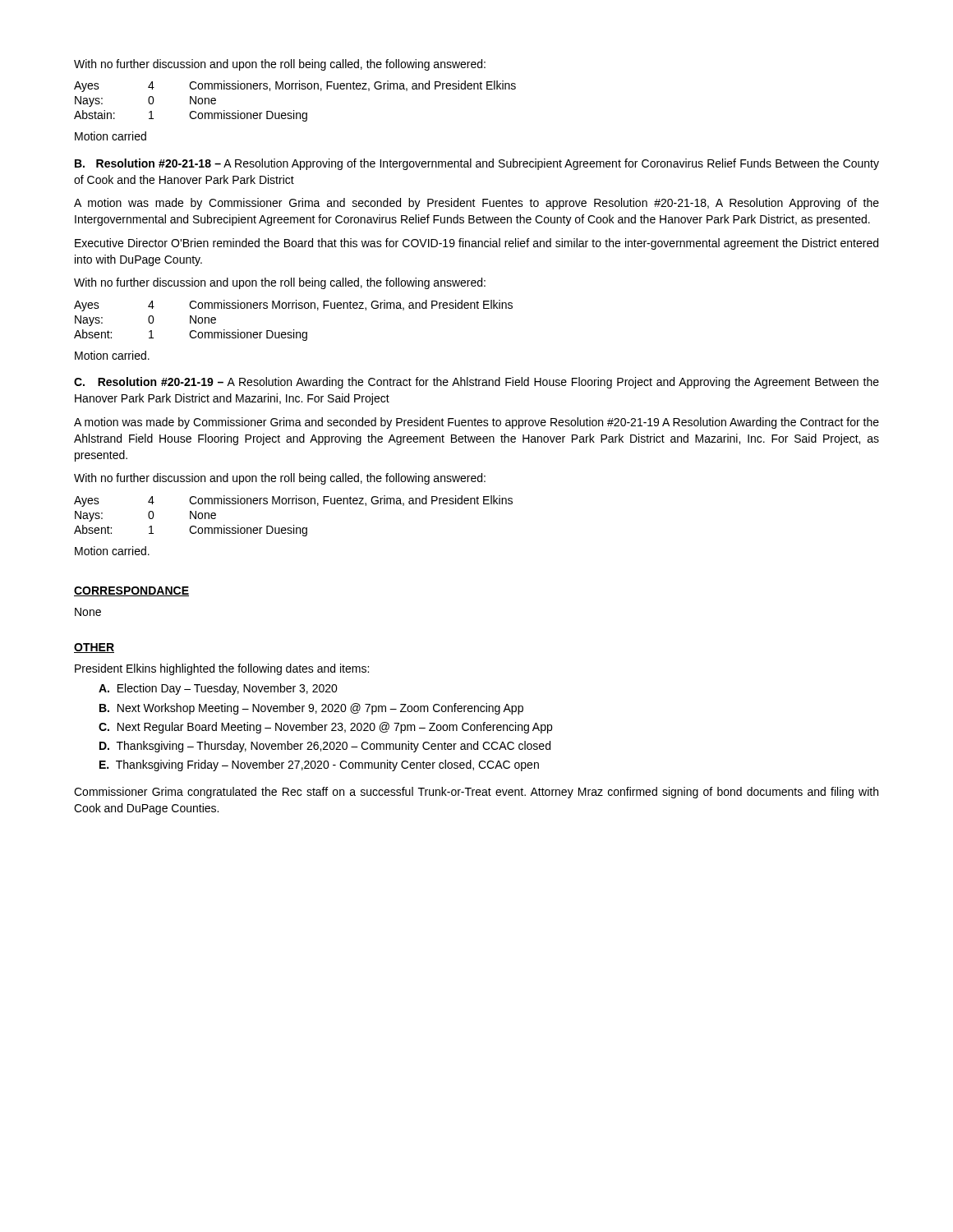Point to the element starting "D. Thanksgiving – Thursday, November 26,2020"
This screenshot has width=953, height=1232.
pyautogui.click(x=325, y=746)
